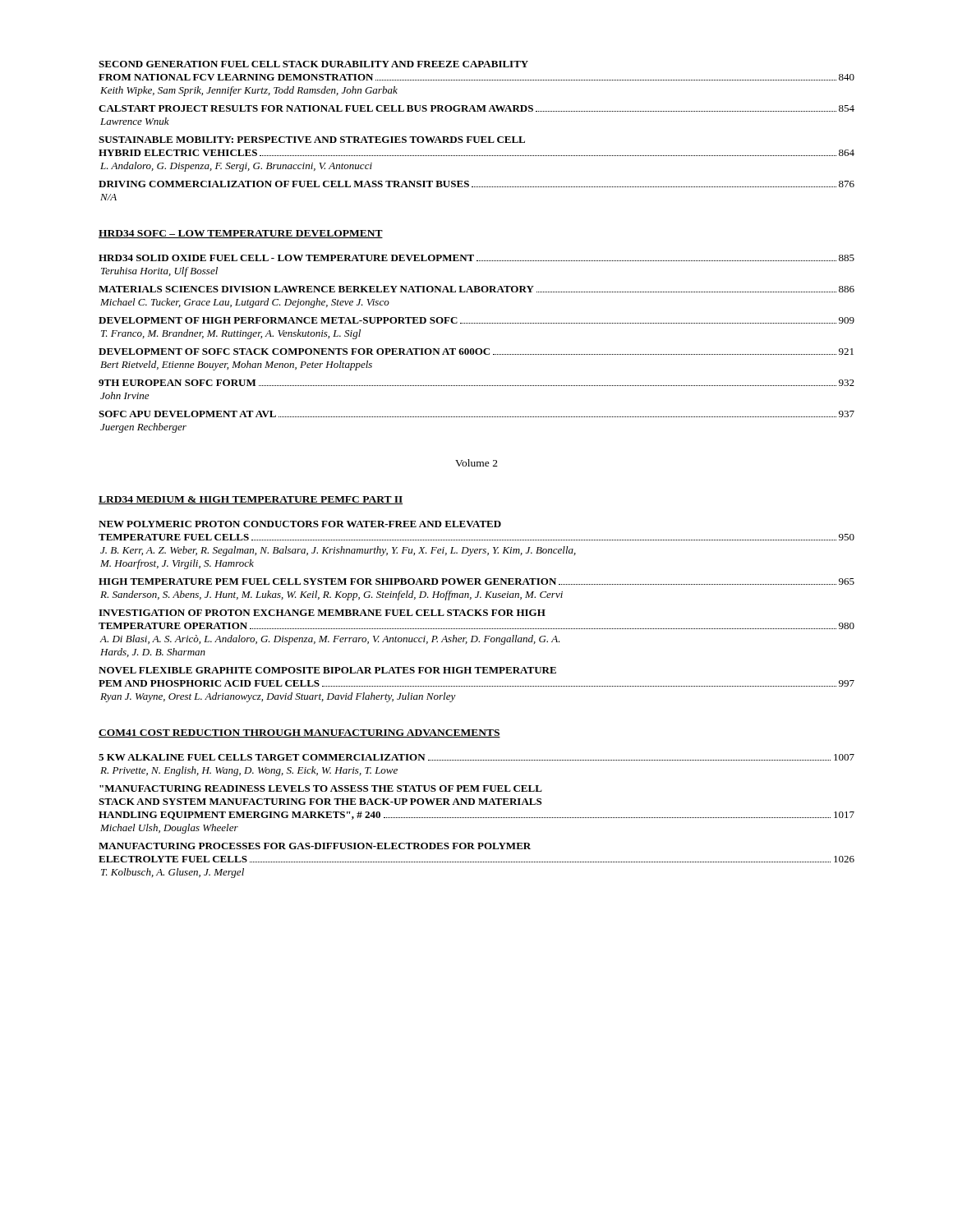Find the block on this page that starts "DEVELOPMENT OF SOFC STACK COMPONENTS FOR OPERATION"
953x1232 pixels.
(x=476, y=358)
